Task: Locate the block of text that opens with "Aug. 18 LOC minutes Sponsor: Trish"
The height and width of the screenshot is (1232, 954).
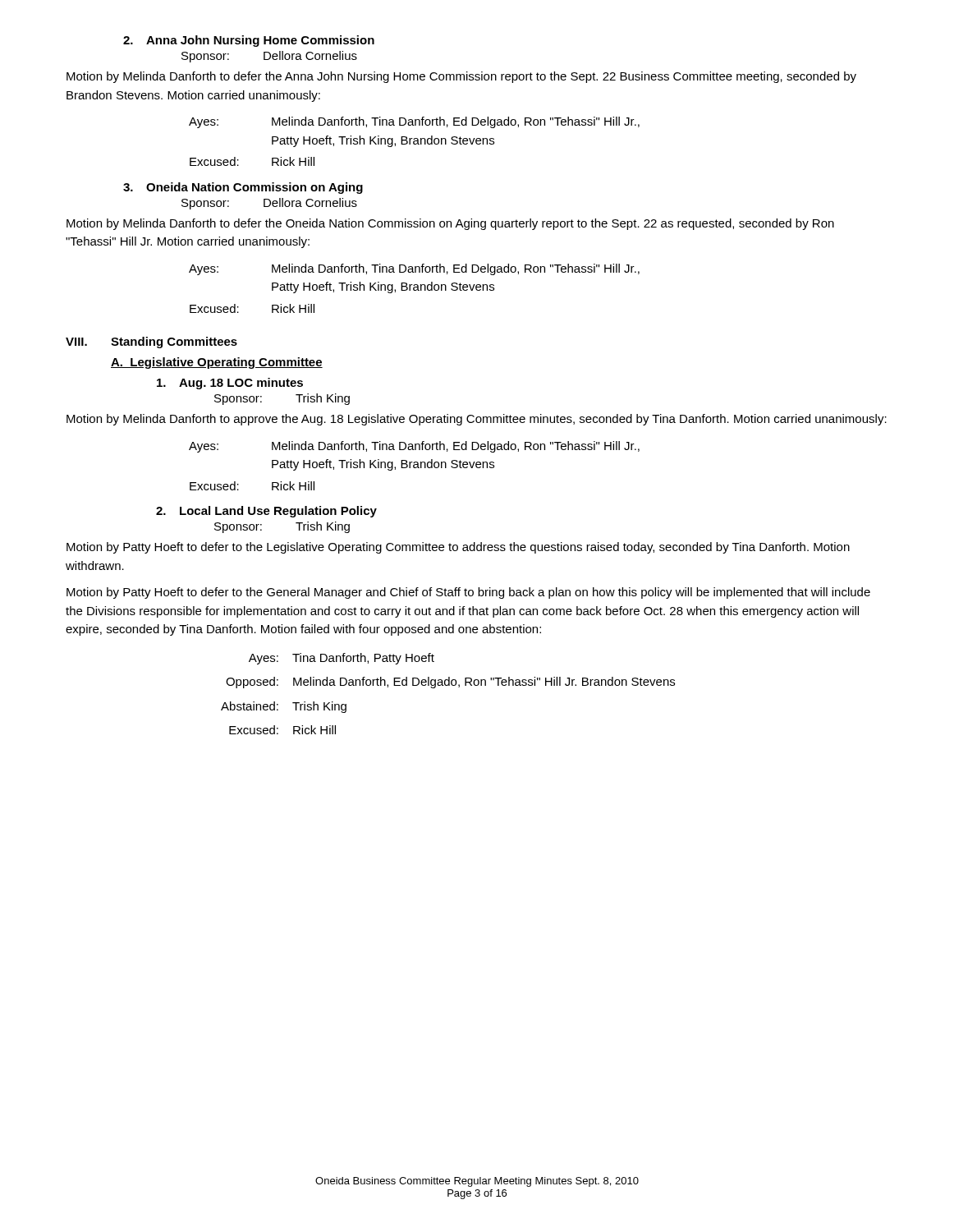Action: coord(230,384)
